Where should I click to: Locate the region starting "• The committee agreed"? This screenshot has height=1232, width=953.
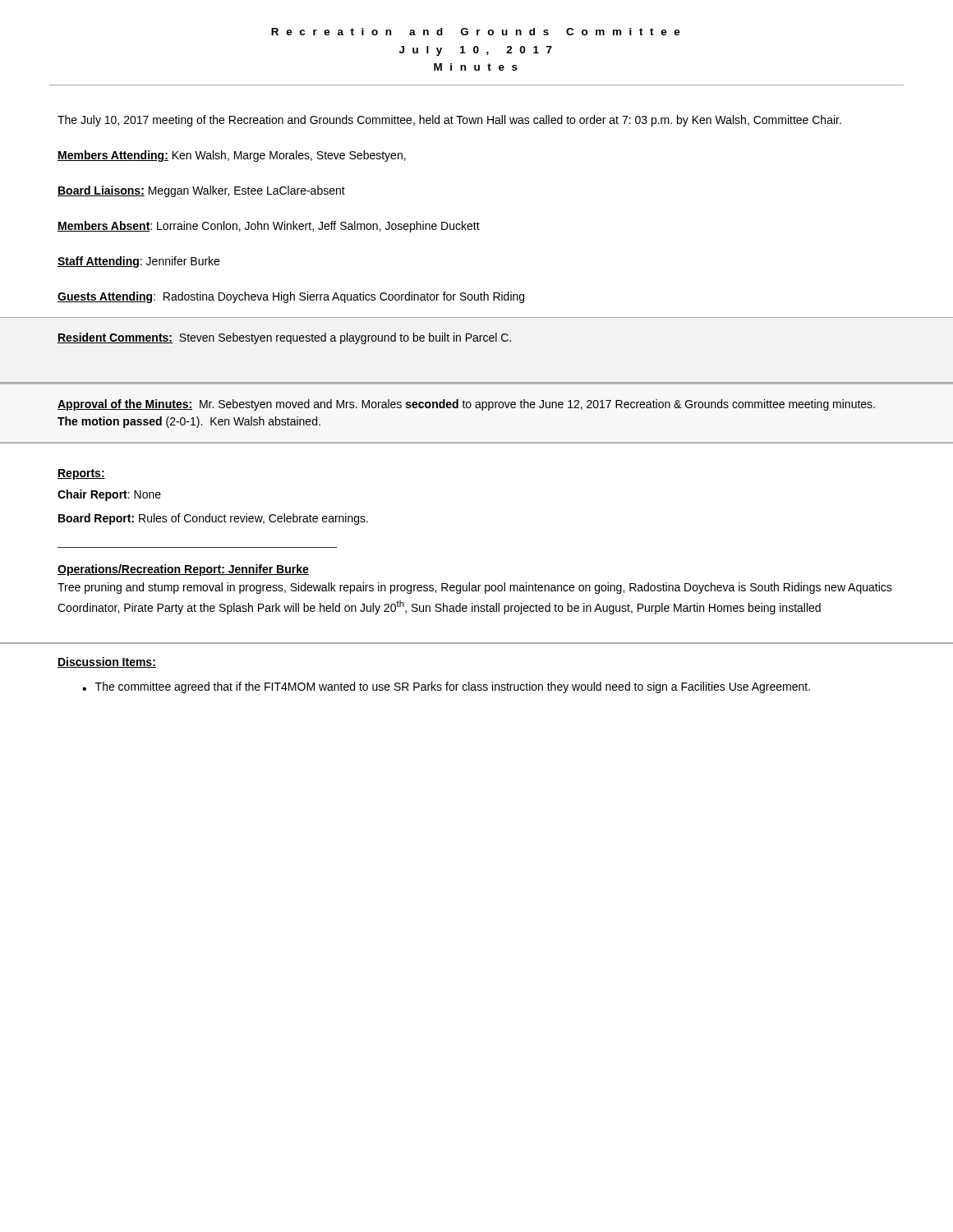click(447, 689)
